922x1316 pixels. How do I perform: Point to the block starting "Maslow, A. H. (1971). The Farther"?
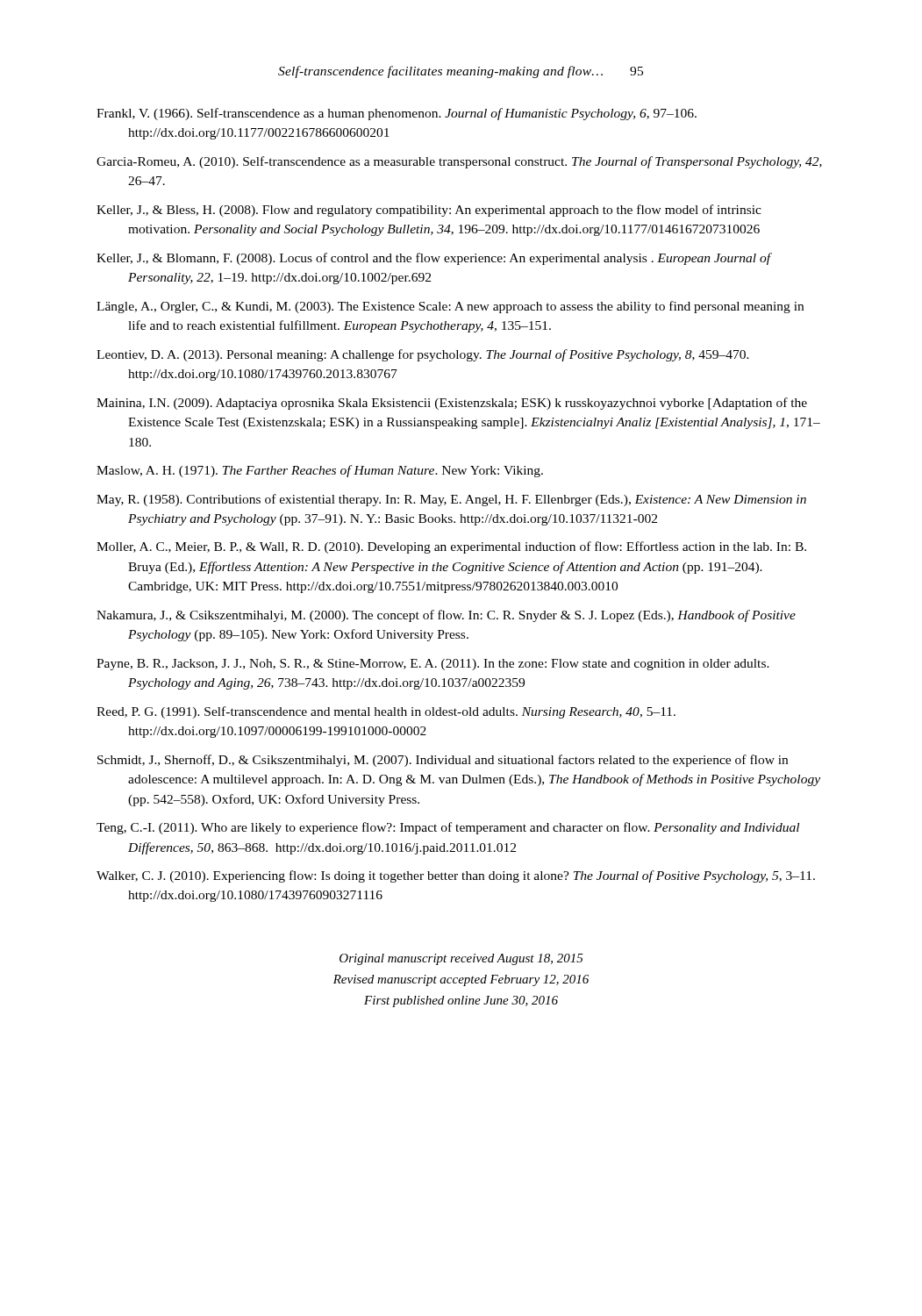[320, 470]
